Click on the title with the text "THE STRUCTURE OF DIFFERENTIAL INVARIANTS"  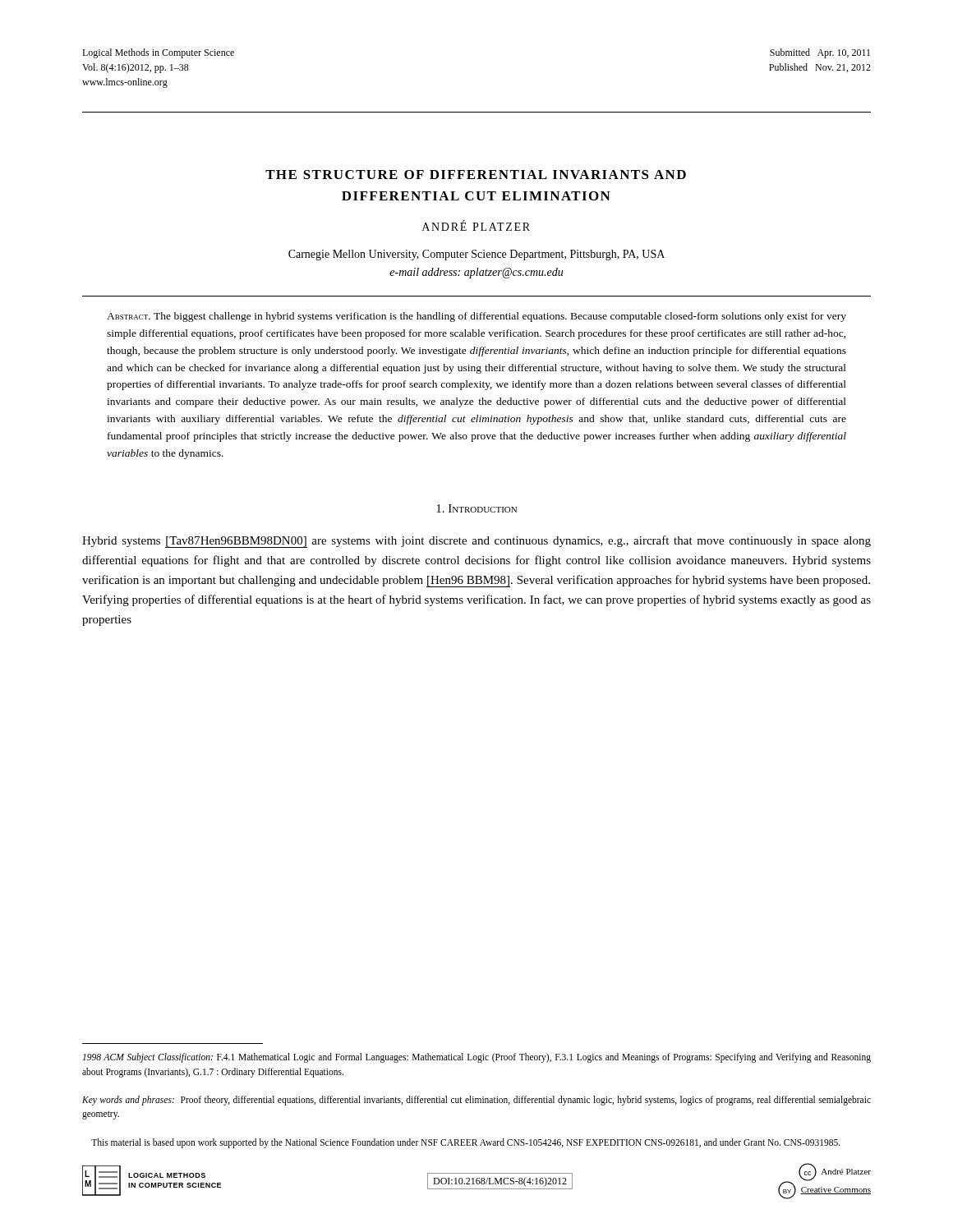pos(476,185)
